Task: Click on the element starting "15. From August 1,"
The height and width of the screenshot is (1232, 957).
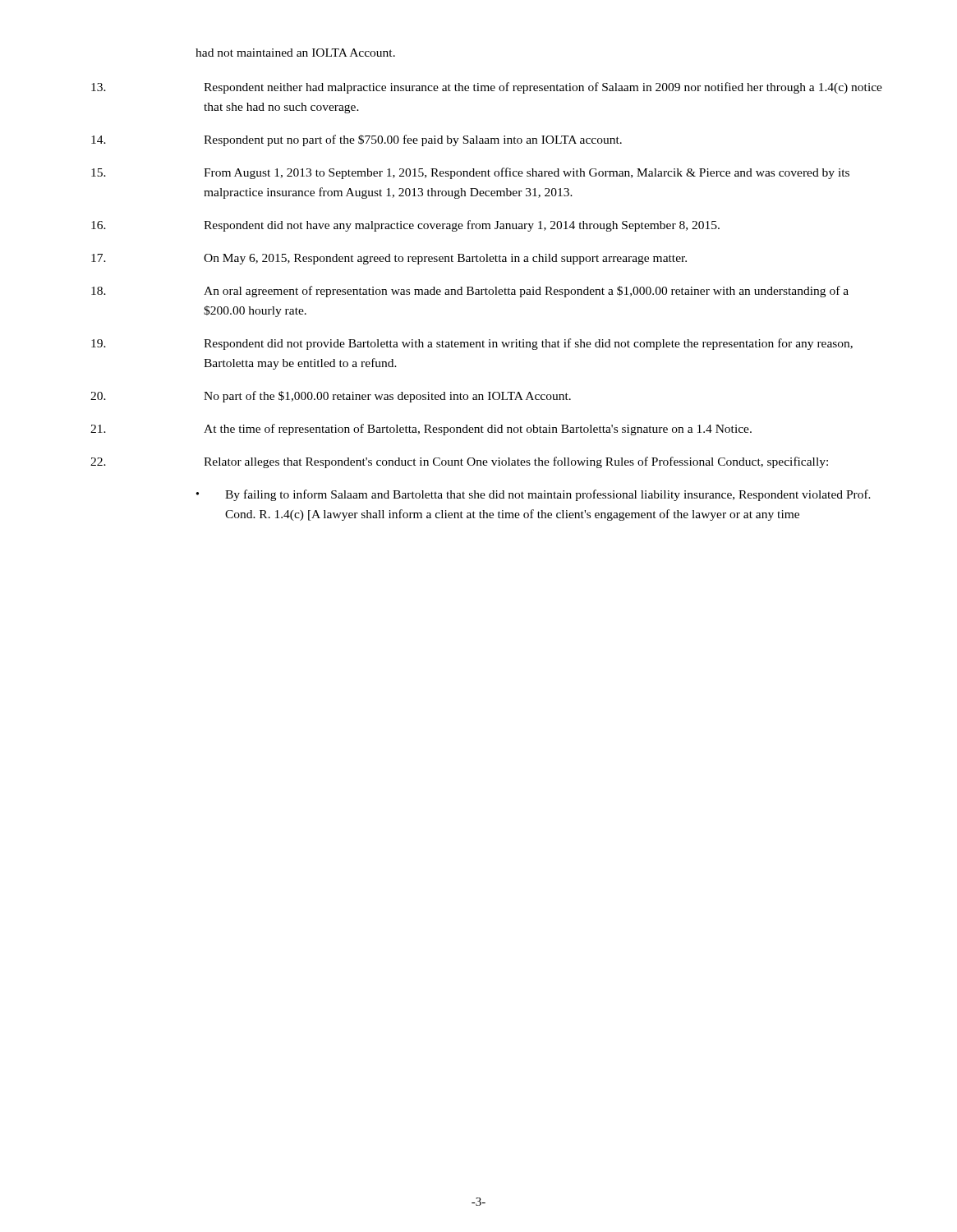Action: 487,182
